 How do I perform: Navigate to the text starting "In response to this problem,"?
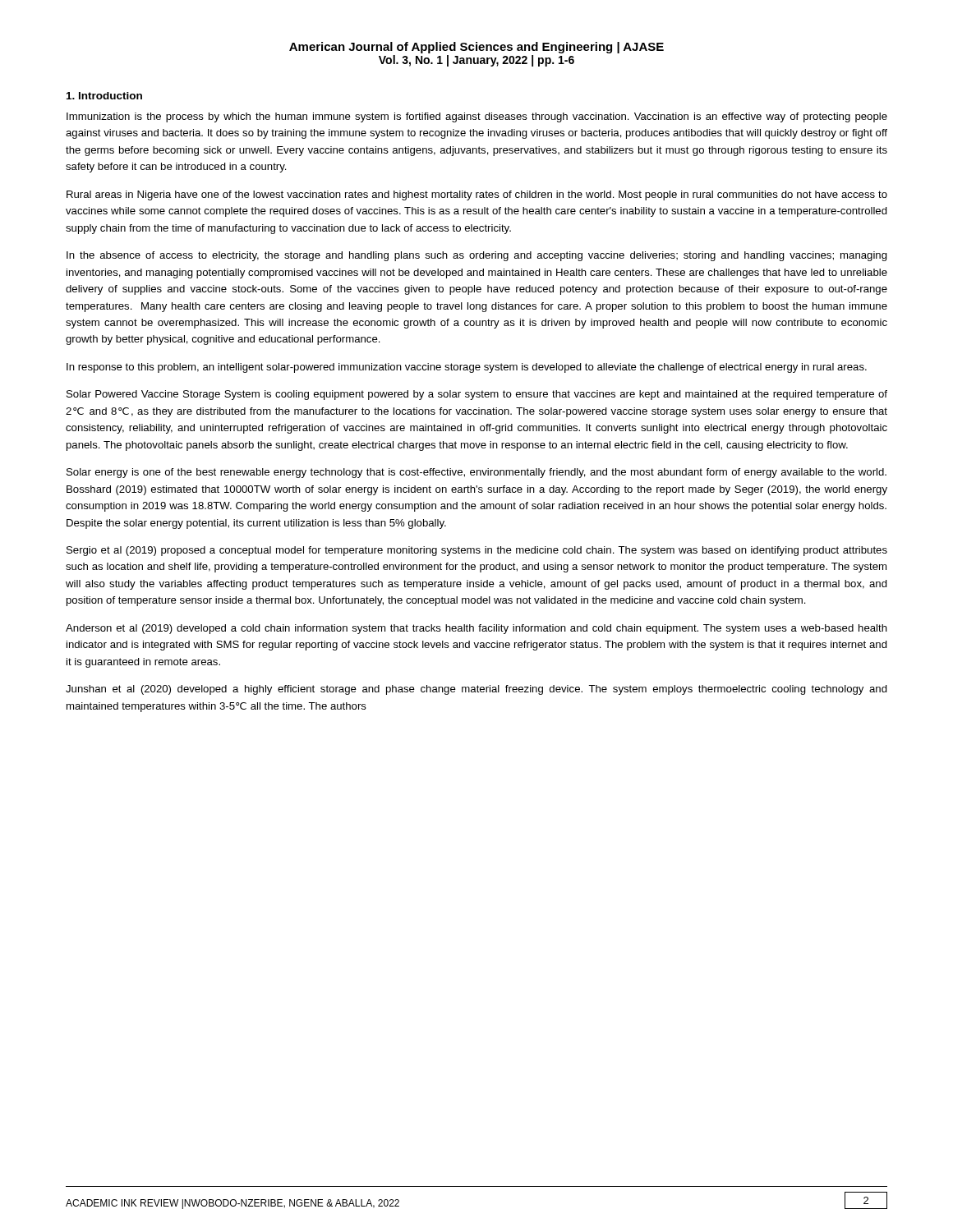pos(467,367)
